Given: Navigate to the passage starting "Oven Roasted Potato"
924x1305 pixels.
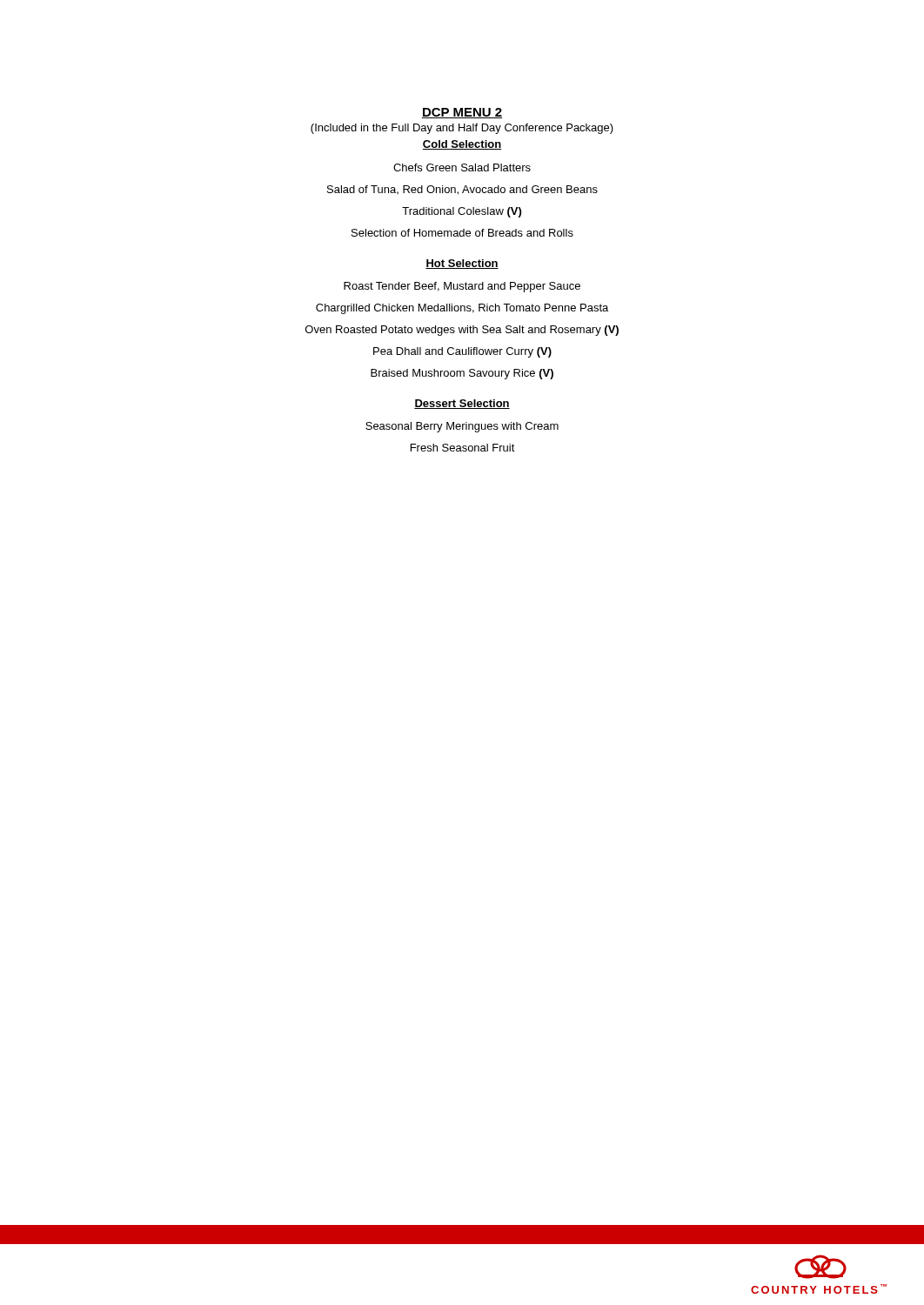Looking at the screenshot, I should coord(462,329).
